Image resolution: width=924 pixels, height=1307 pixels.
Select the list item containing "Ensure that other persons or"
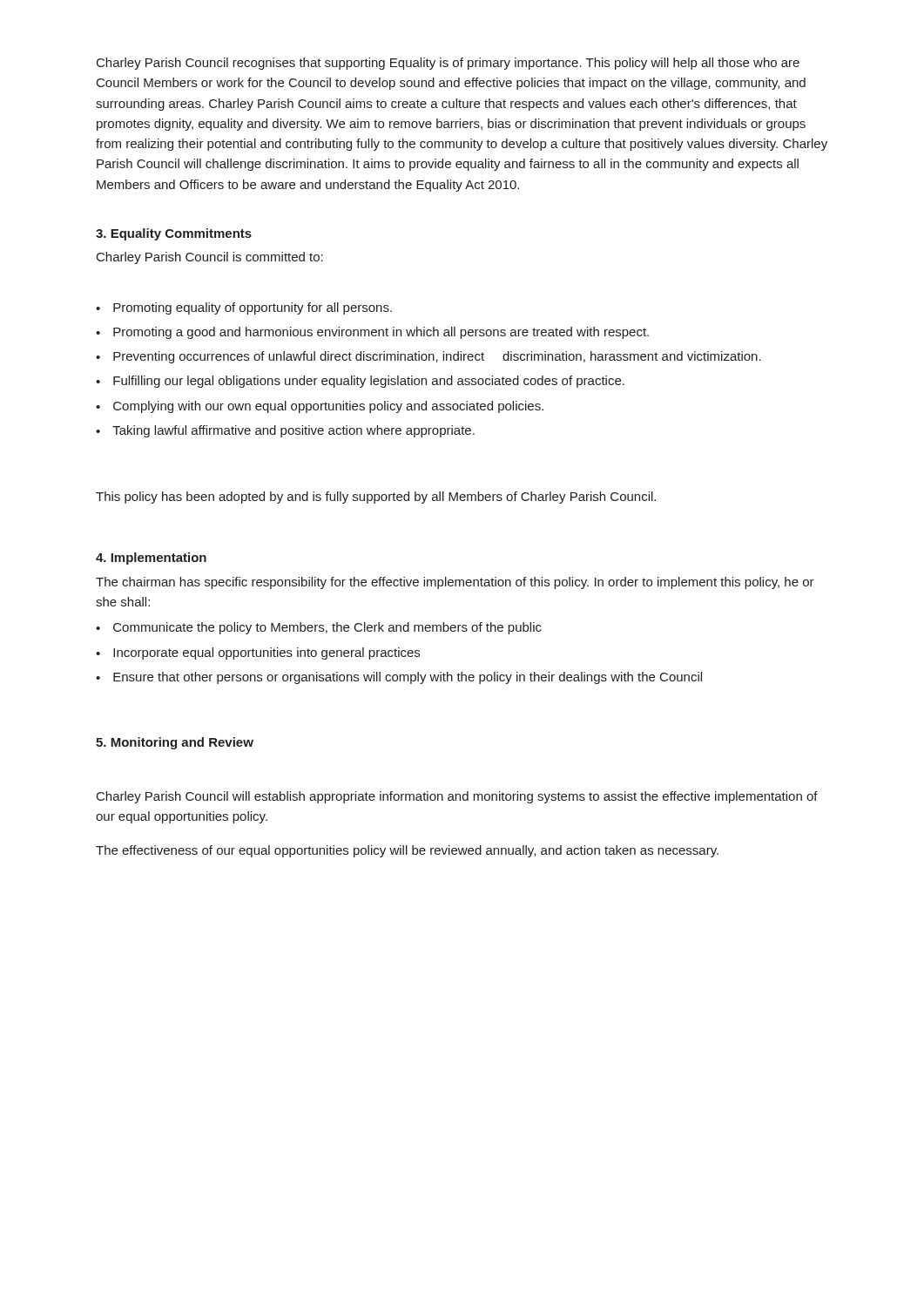click(408, 676)
